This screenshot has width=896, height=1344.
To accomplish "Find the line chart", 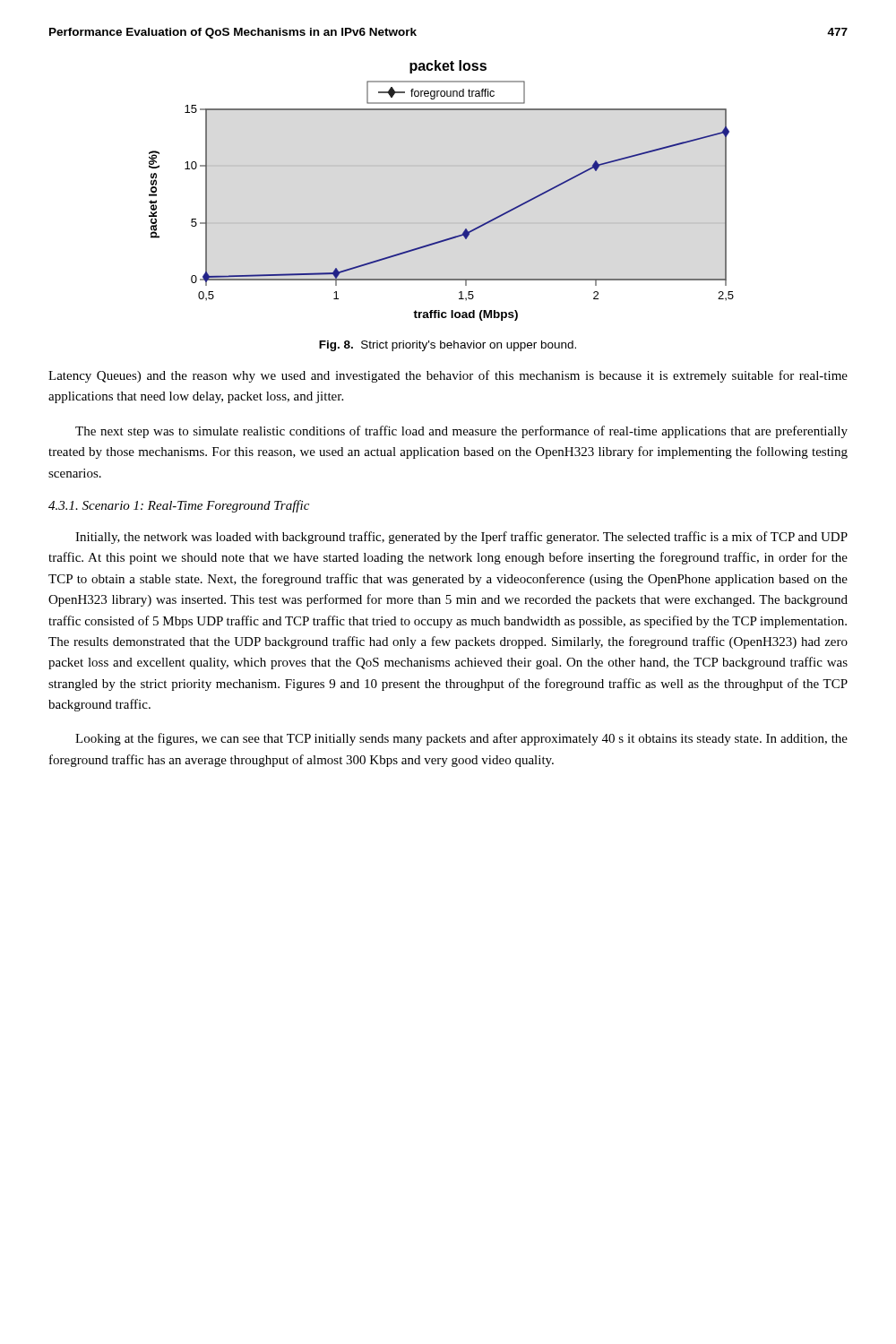I will (448, 192).
